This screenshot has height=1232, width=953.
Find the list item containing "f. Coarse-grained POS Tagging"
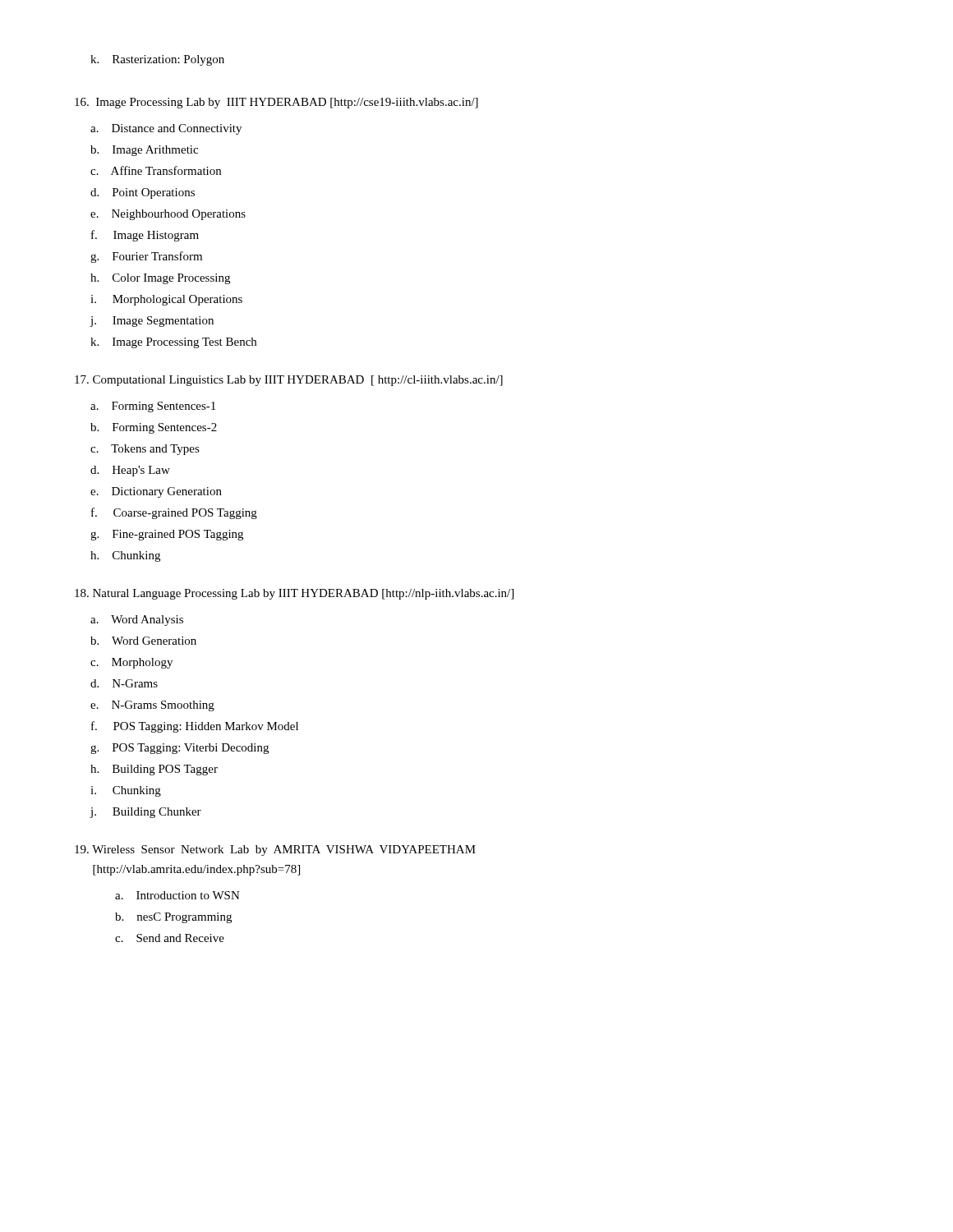point(174,513)
